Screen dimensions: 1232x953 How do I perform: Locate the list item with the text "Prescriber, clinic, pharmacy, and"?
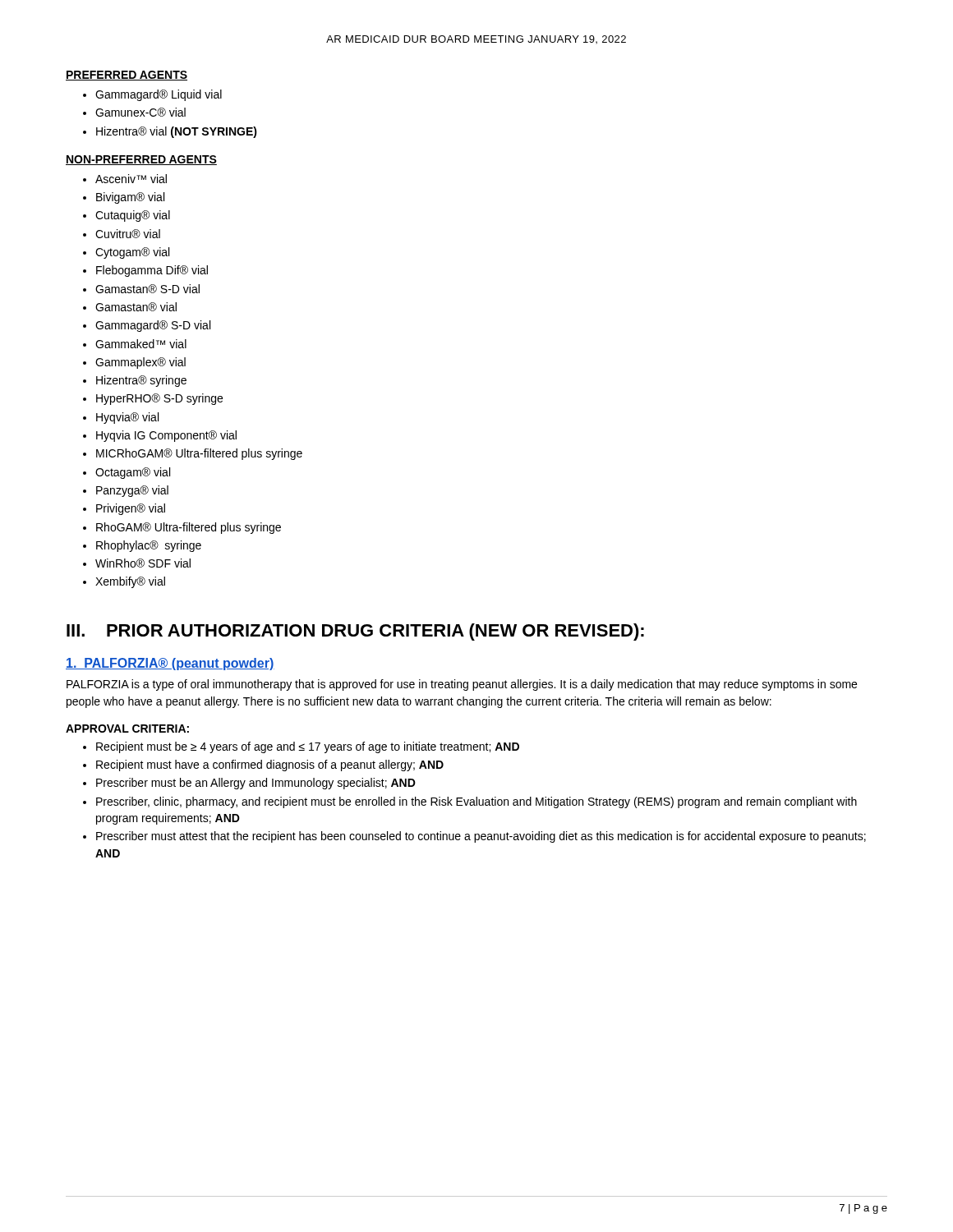point(476,810)
